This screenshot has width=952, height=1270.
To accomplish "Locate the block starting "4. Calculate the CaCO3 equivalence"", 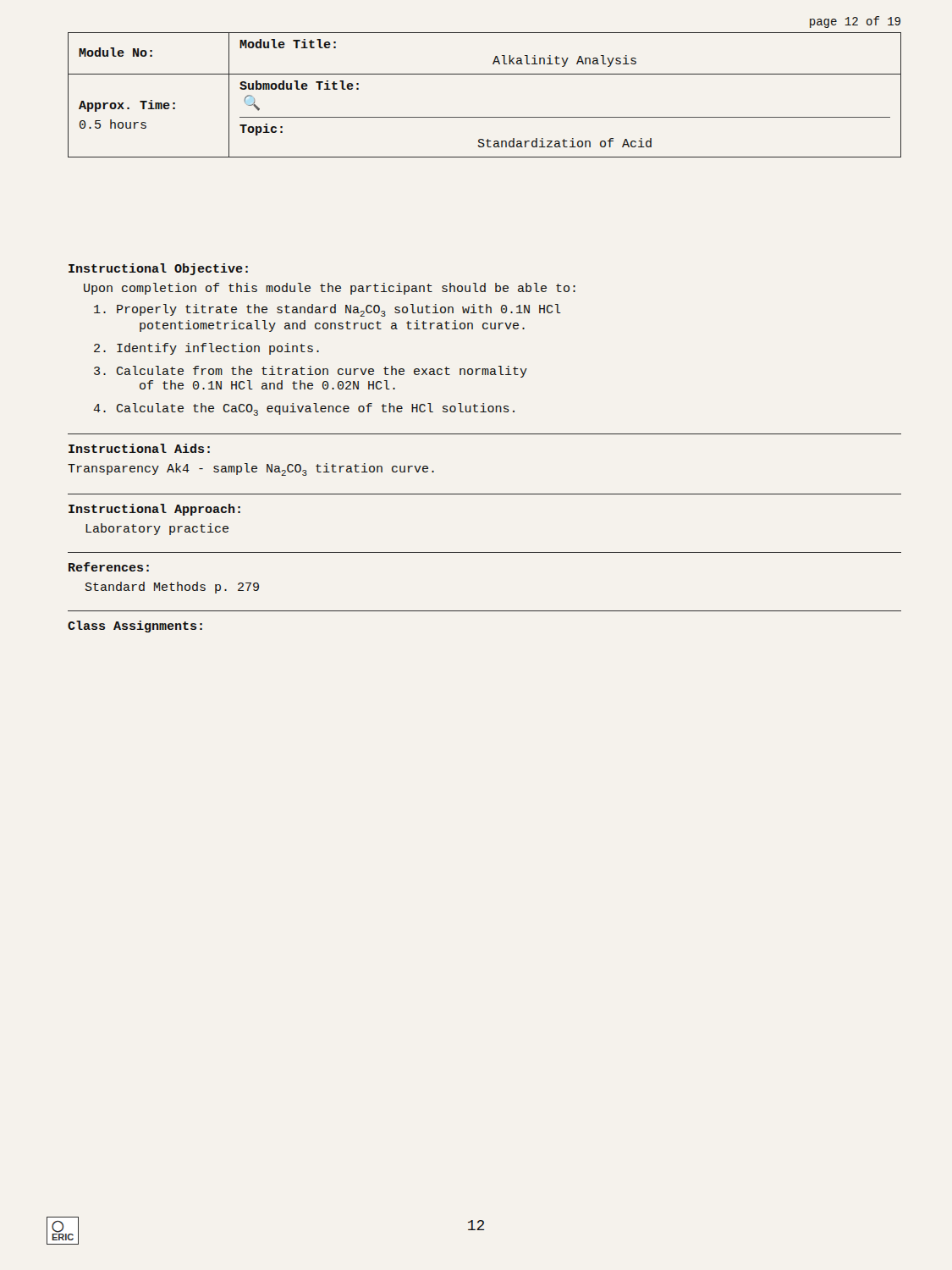I will point(305,410).
